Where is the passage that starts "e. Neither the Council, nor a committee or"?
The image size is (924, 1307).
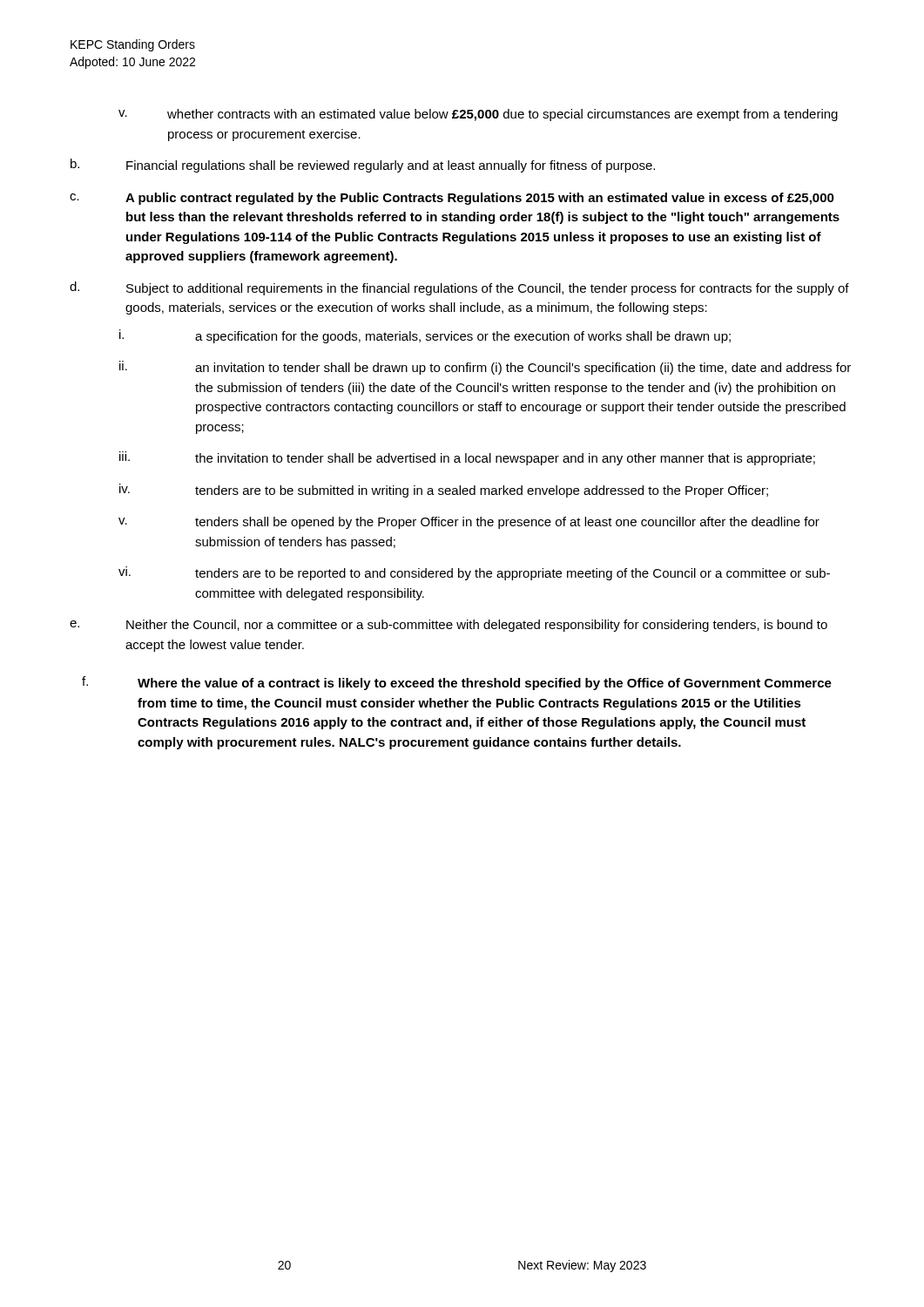click(x=462, y=635)
